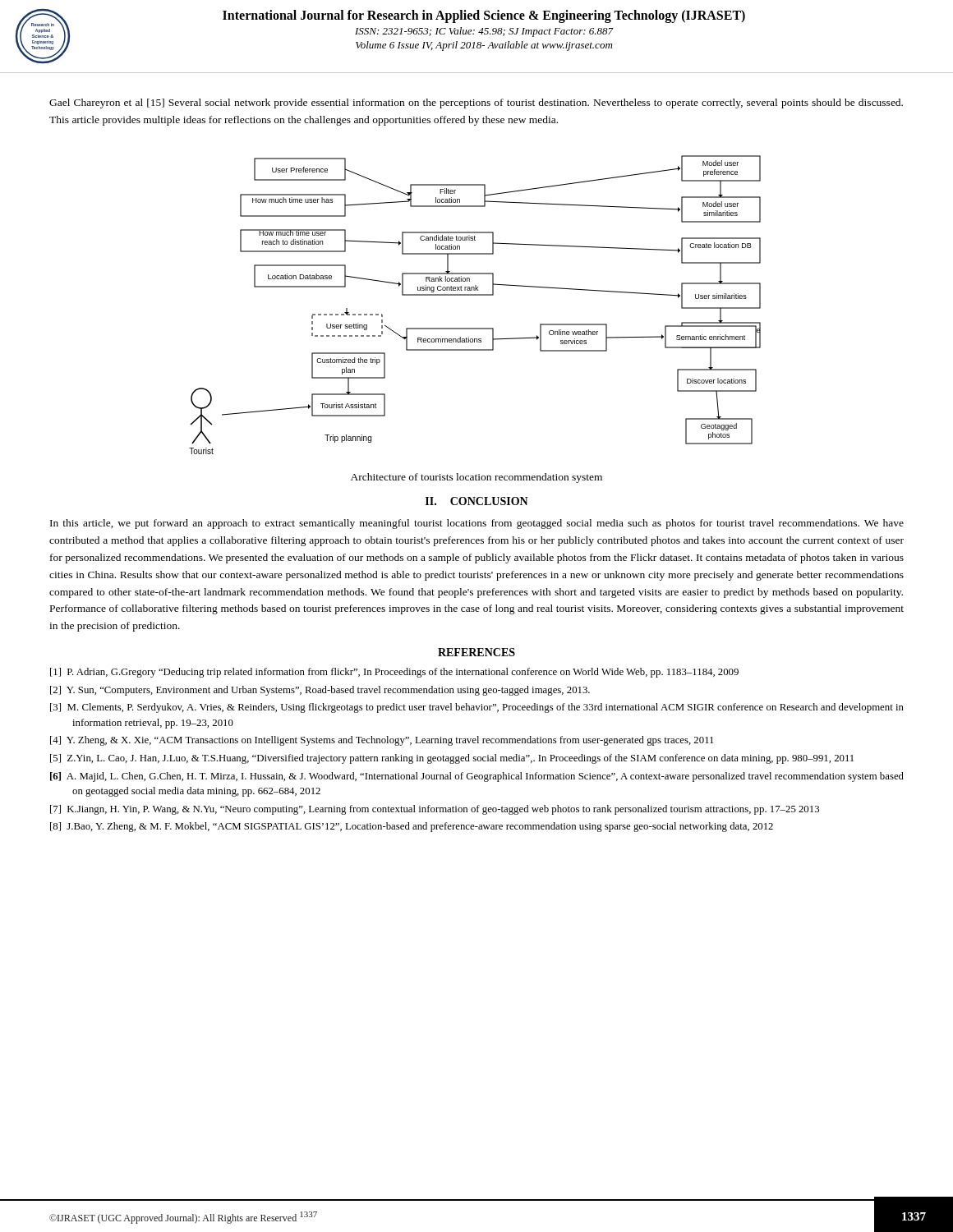This screenshot has height=1232, width=953.
Task: Navigate to the block starting "In this article, we put forward an"
Action: coord(476,574)
